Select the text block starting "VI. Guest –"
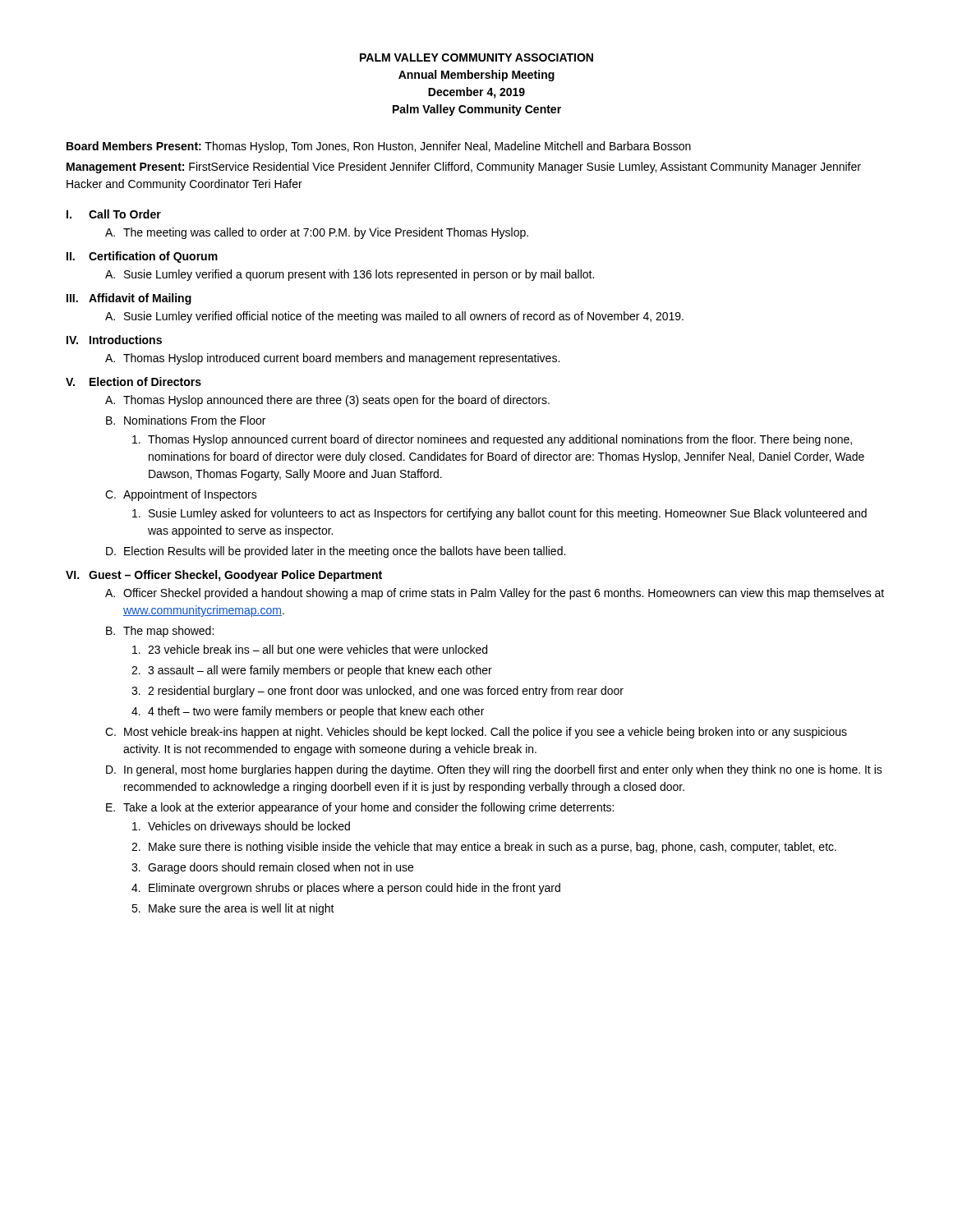 pyautogui.click(x=476, y=743)
